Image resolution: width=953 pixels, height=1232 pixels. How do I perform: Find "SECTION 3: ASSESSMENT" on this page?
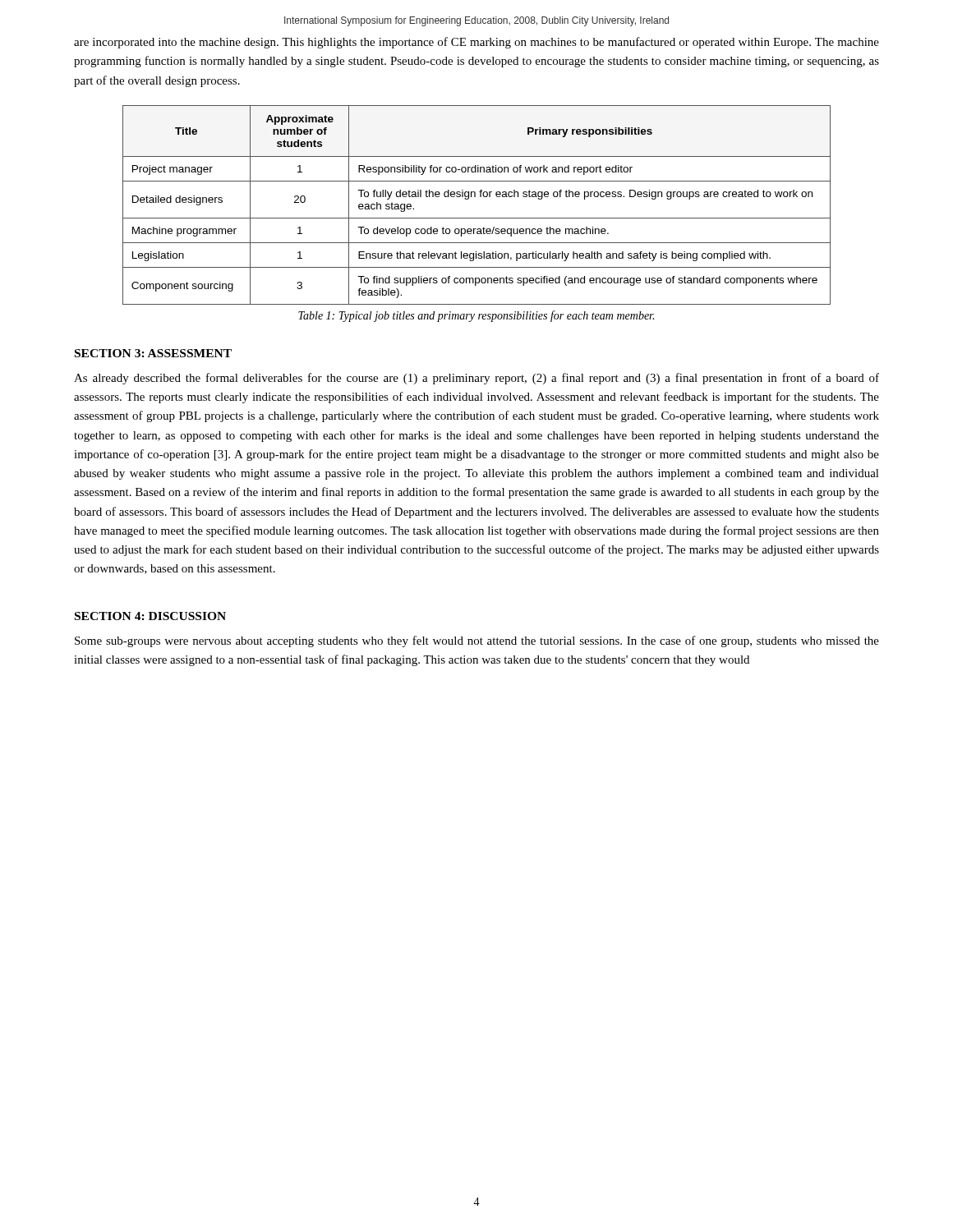point(153,353)
